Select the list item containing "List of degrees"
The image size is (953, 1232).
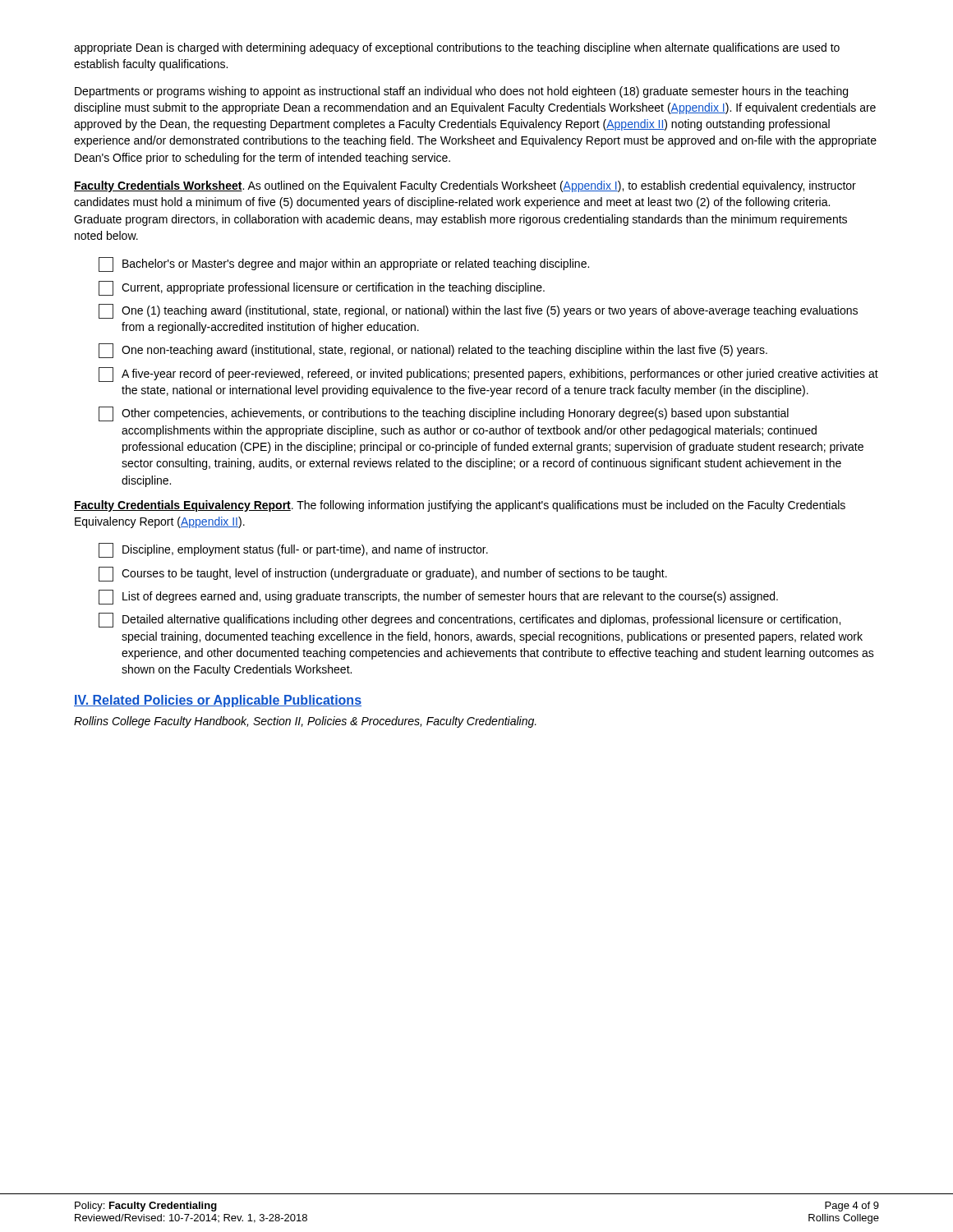click(489, 596)
